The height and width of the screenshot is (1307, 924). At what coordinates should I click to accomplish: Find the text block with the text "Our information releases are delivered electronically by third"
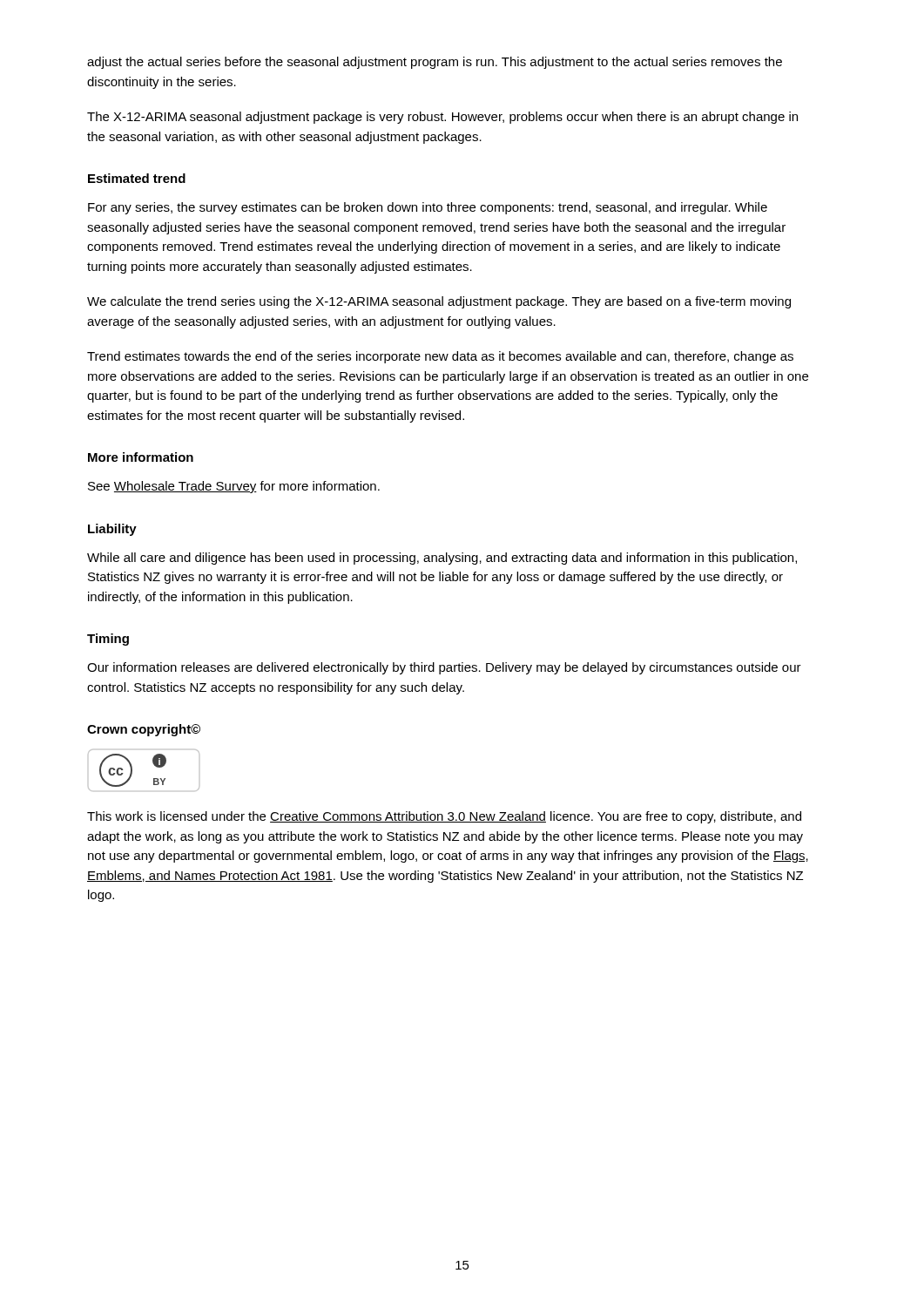click(x=444, y=677)
